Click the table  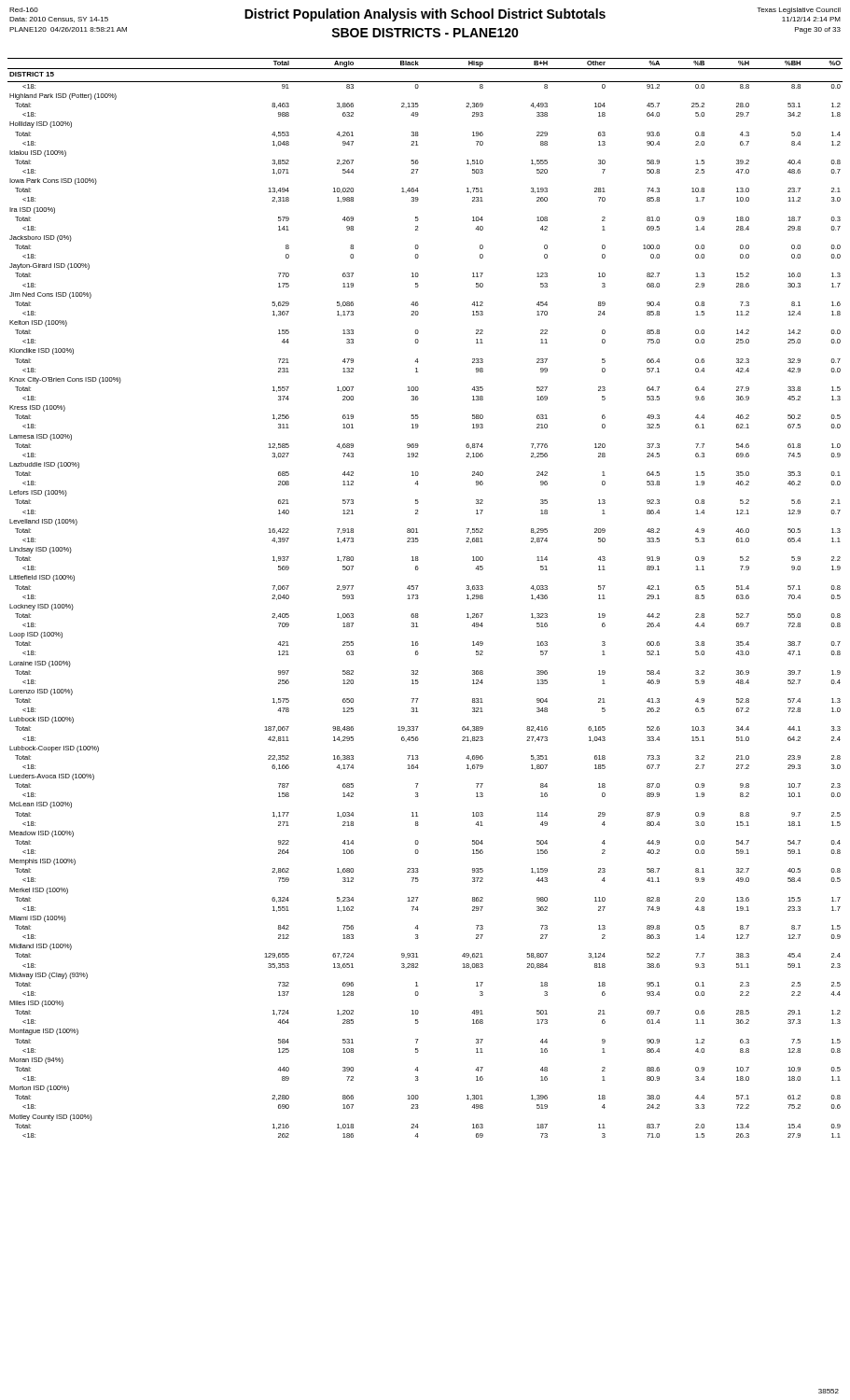pyautogui.click(x=425, y=599)
